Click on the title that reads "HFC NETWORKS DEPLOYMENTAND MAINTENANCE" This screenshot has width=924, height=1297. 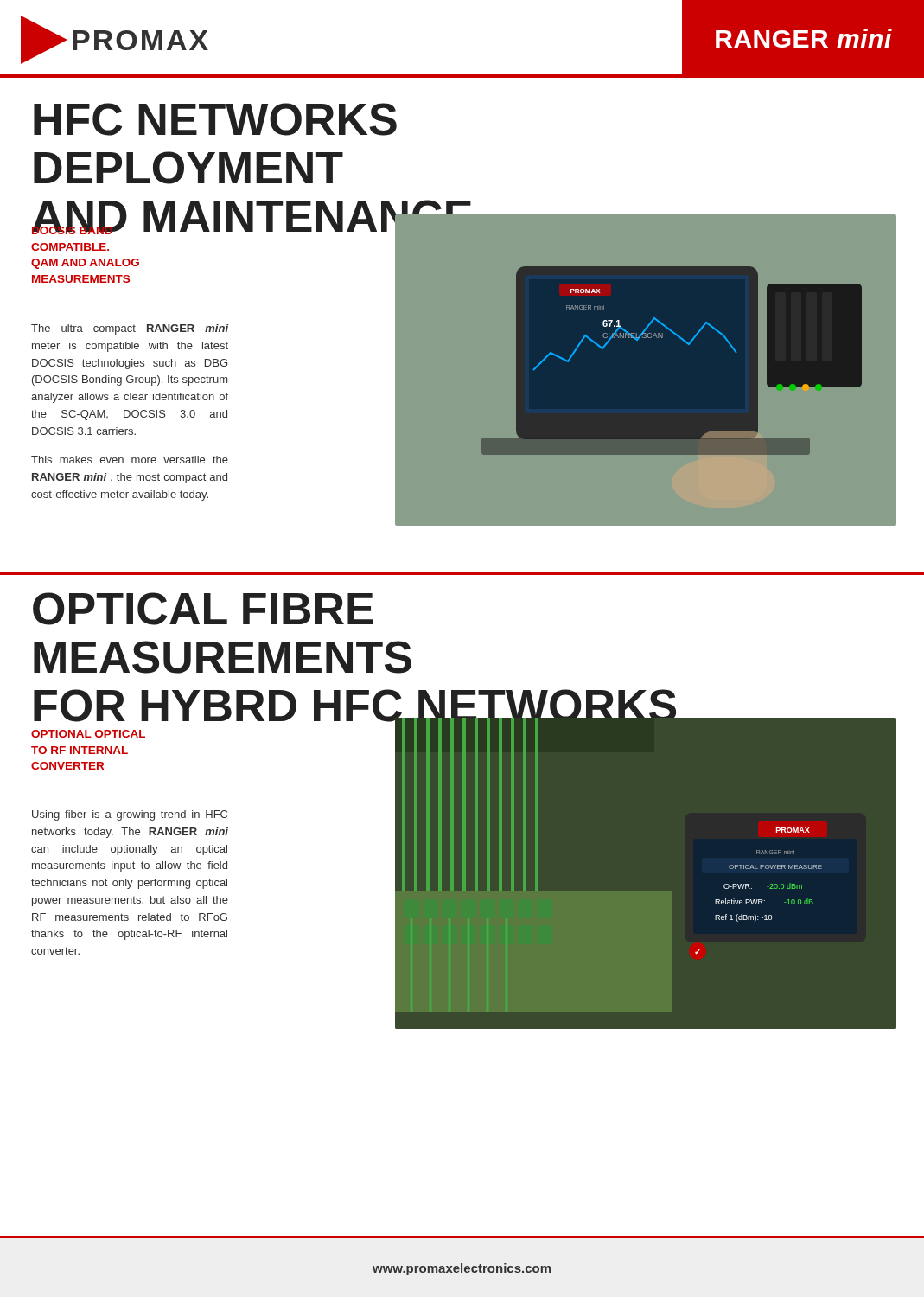coord(342,168)
